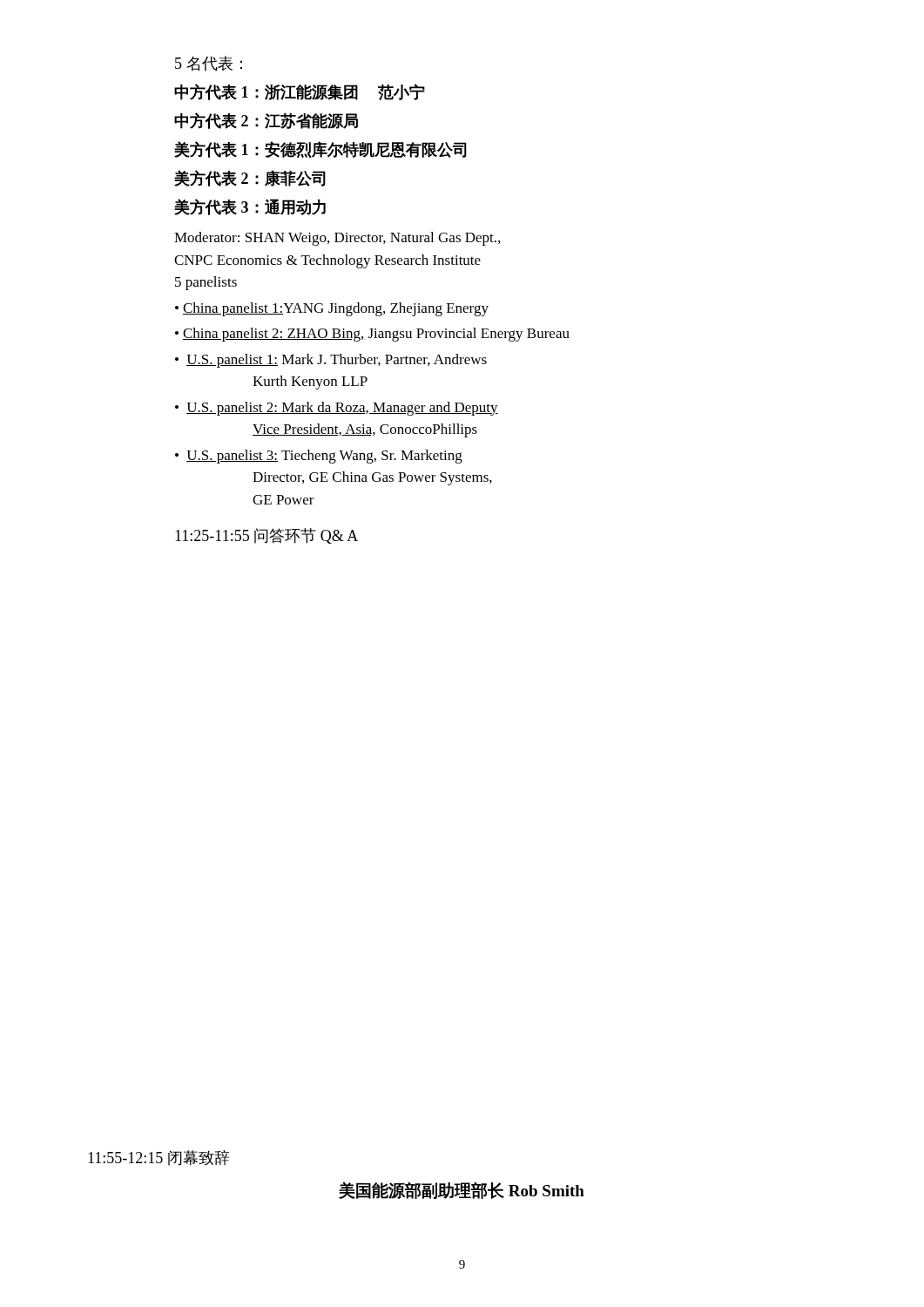Click where it says "11:55-12:15 闭幕致辞"

(158, 1158)
